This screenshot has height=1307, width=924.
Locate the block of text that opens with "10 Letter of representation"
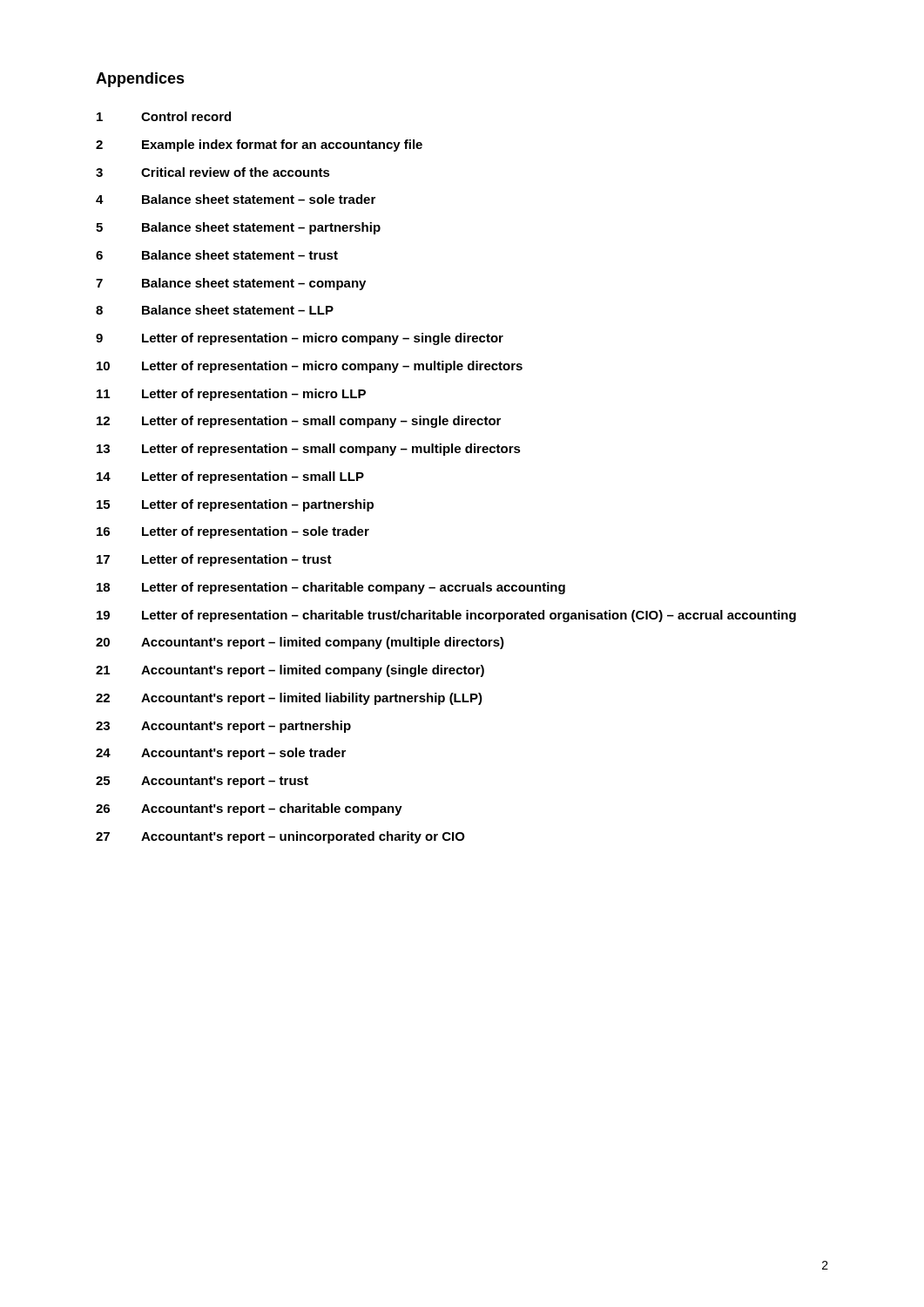coord(462,366)
